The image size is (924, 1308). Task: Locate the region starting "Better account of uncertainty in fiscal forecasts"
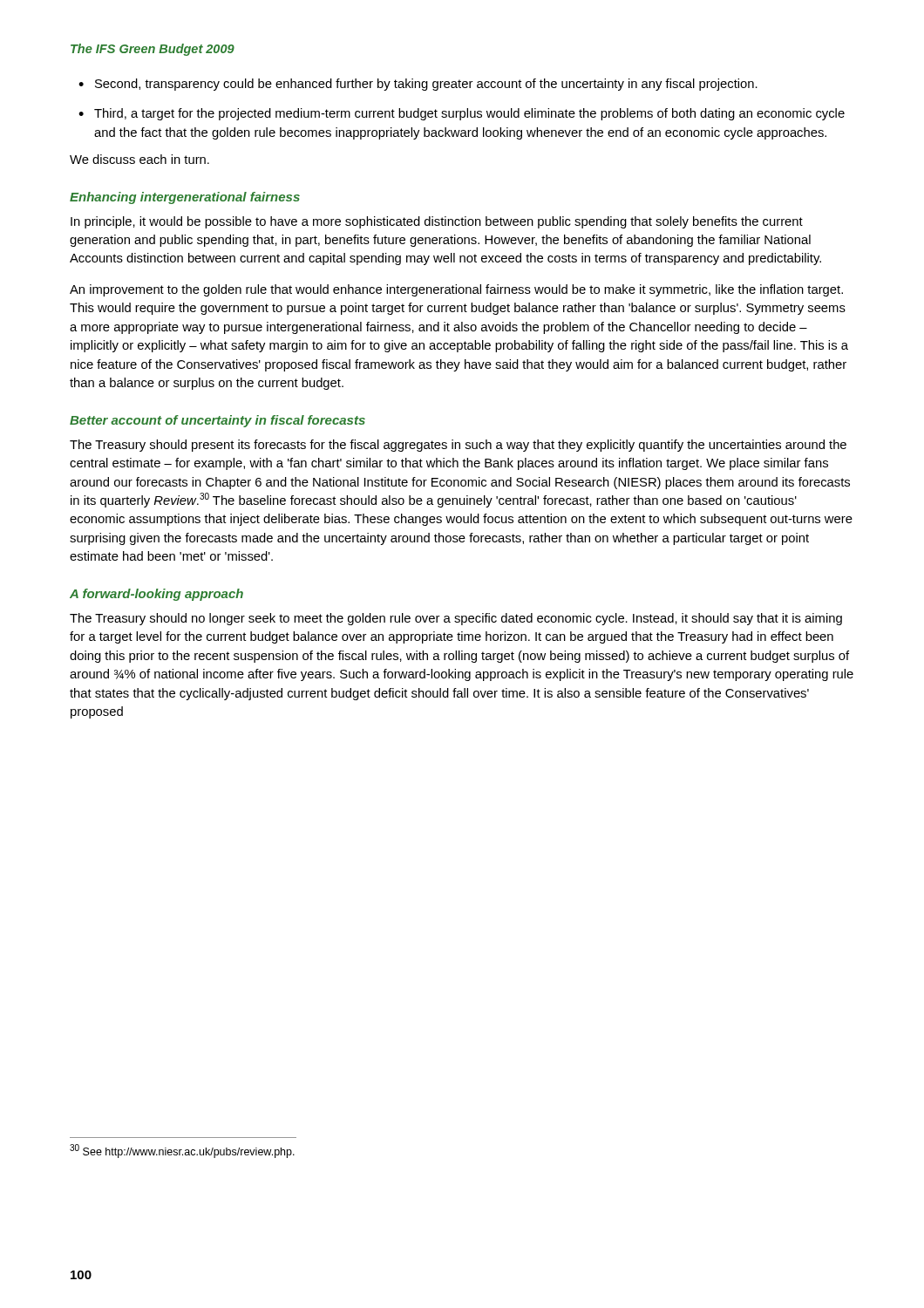pos(218,420)
